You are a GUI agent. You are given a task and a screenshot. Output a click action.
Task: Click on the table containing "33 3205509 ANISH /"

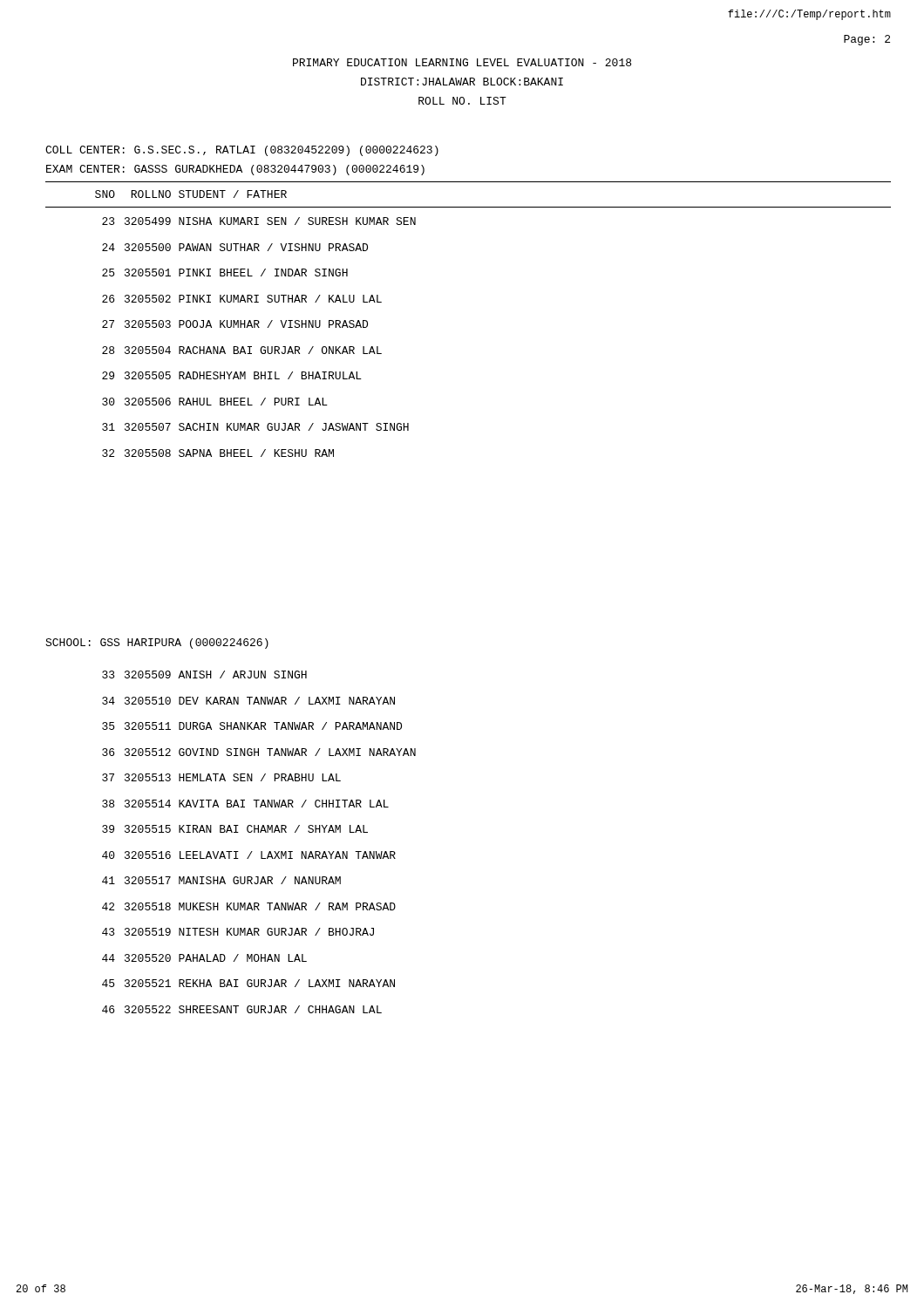click(x=468, y=843)
